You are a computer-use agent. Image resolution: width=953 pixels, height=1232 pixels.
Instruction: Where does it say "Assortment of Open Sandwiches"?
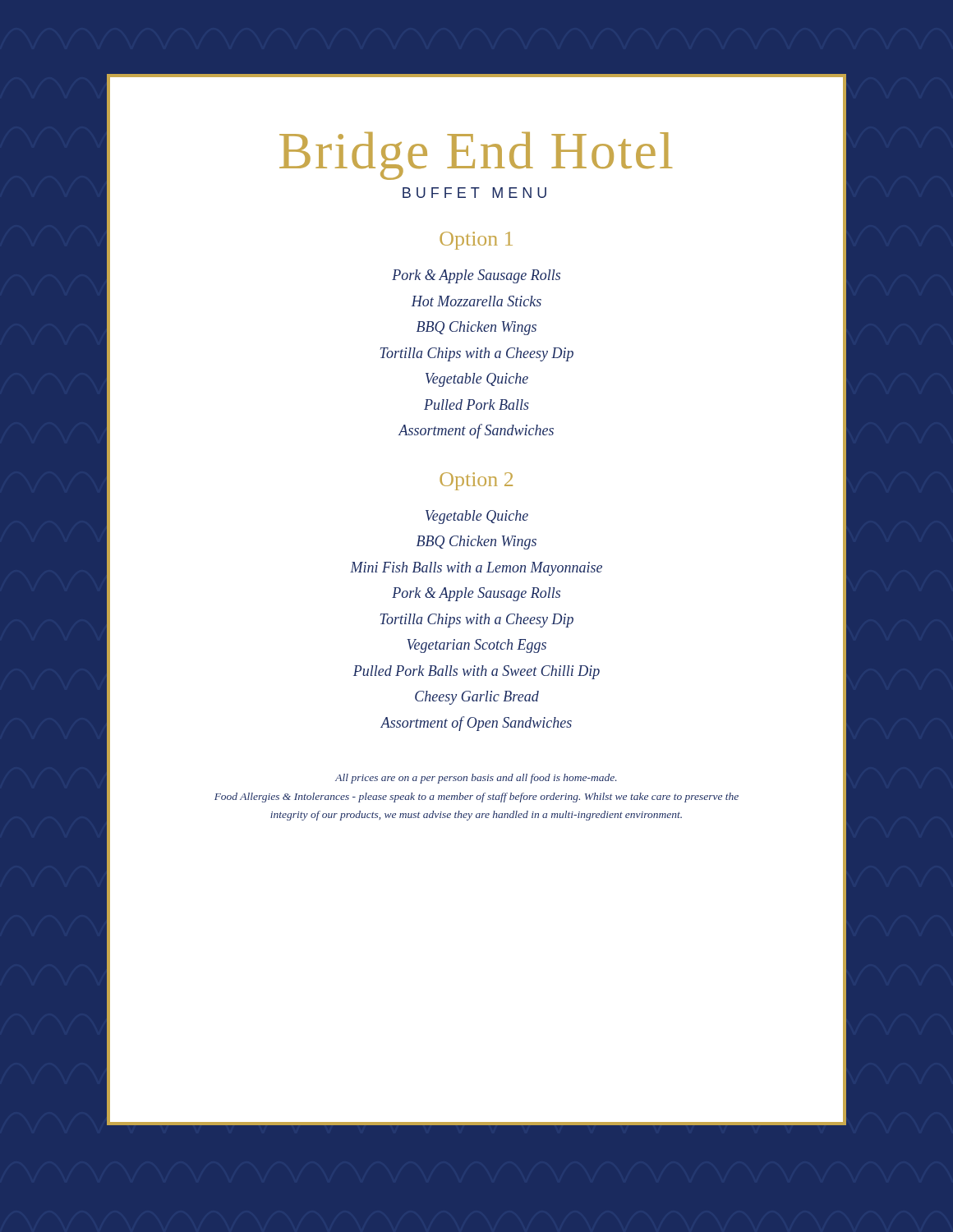[476, 723]
